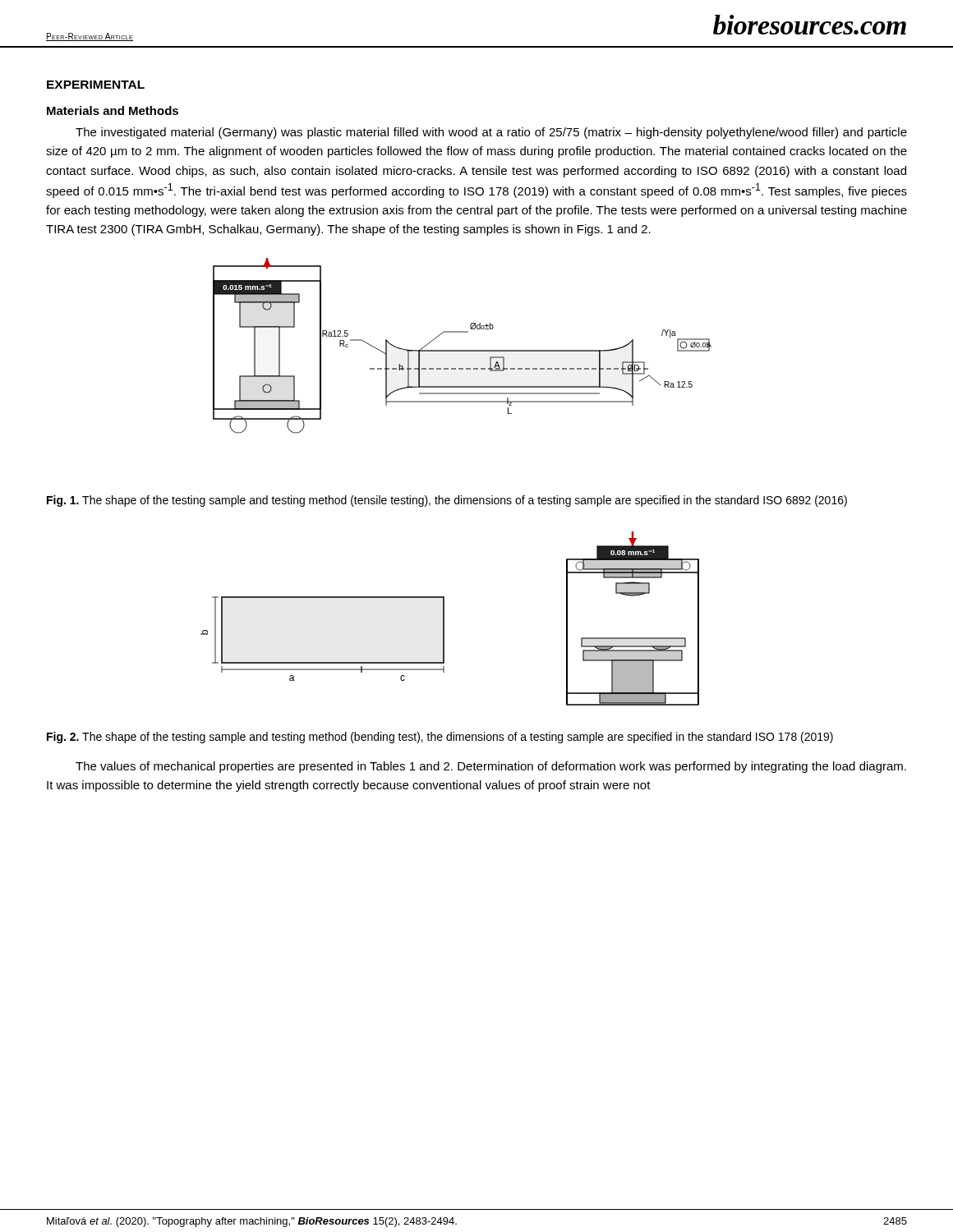Click on the caption with the text "Fig. 1. The shape"
This screenshot has width=953, height=1232.
(x=447, y=500)
